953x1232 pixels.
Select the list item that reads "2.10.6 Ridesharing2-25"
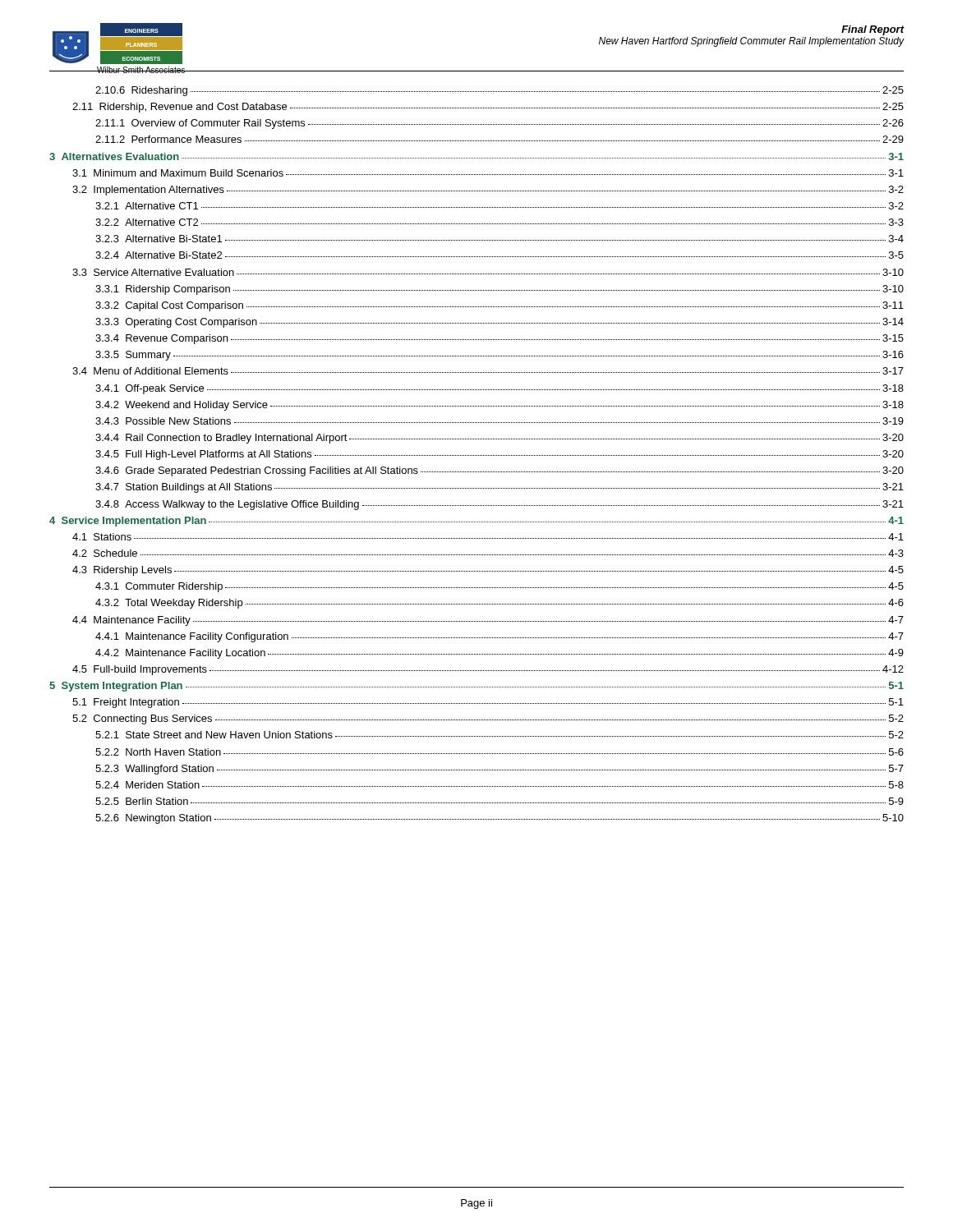pyautogui.click(x=500, y=90)
